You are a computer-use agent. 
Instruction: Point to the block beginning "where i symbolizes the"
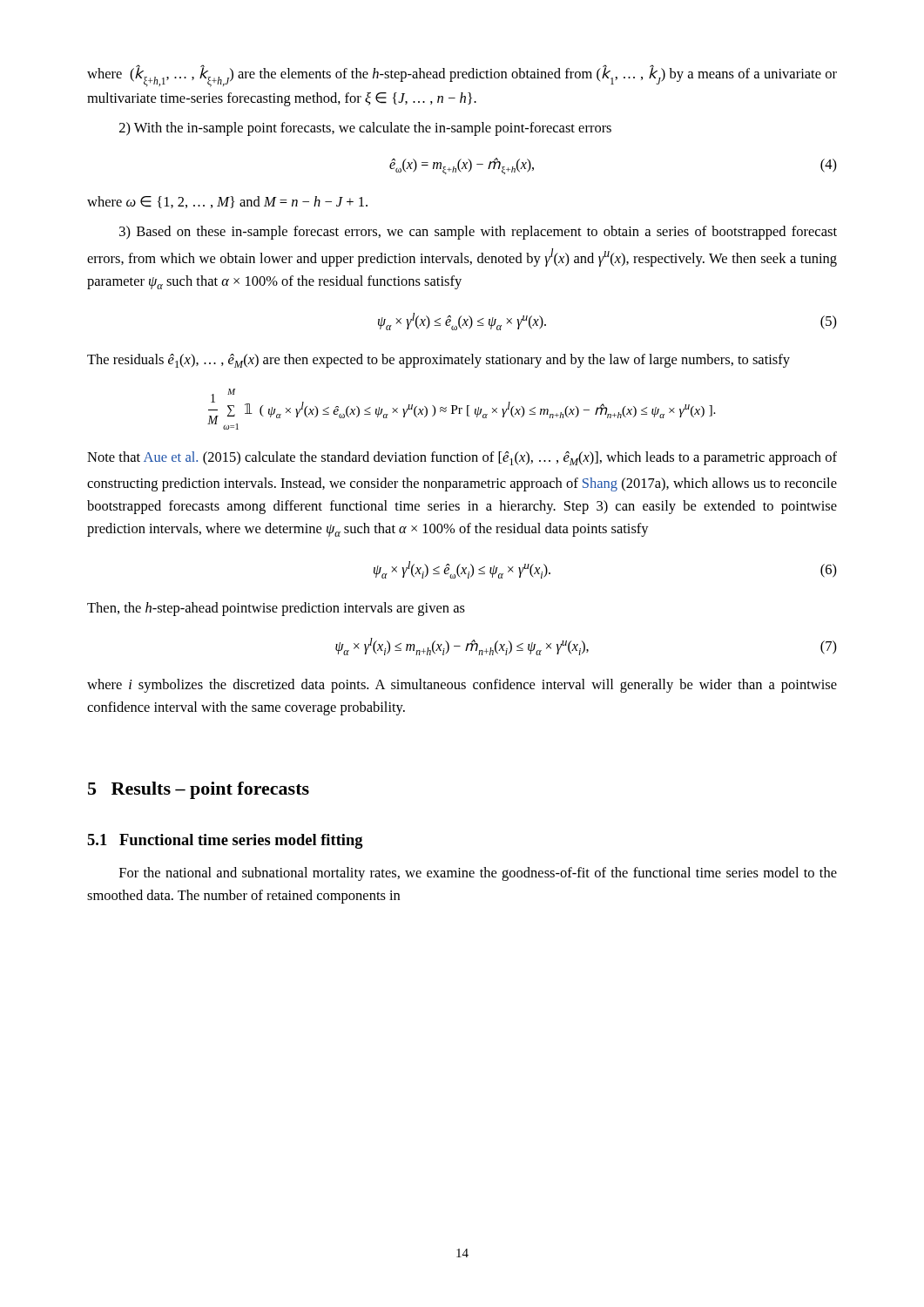[462, 696]
